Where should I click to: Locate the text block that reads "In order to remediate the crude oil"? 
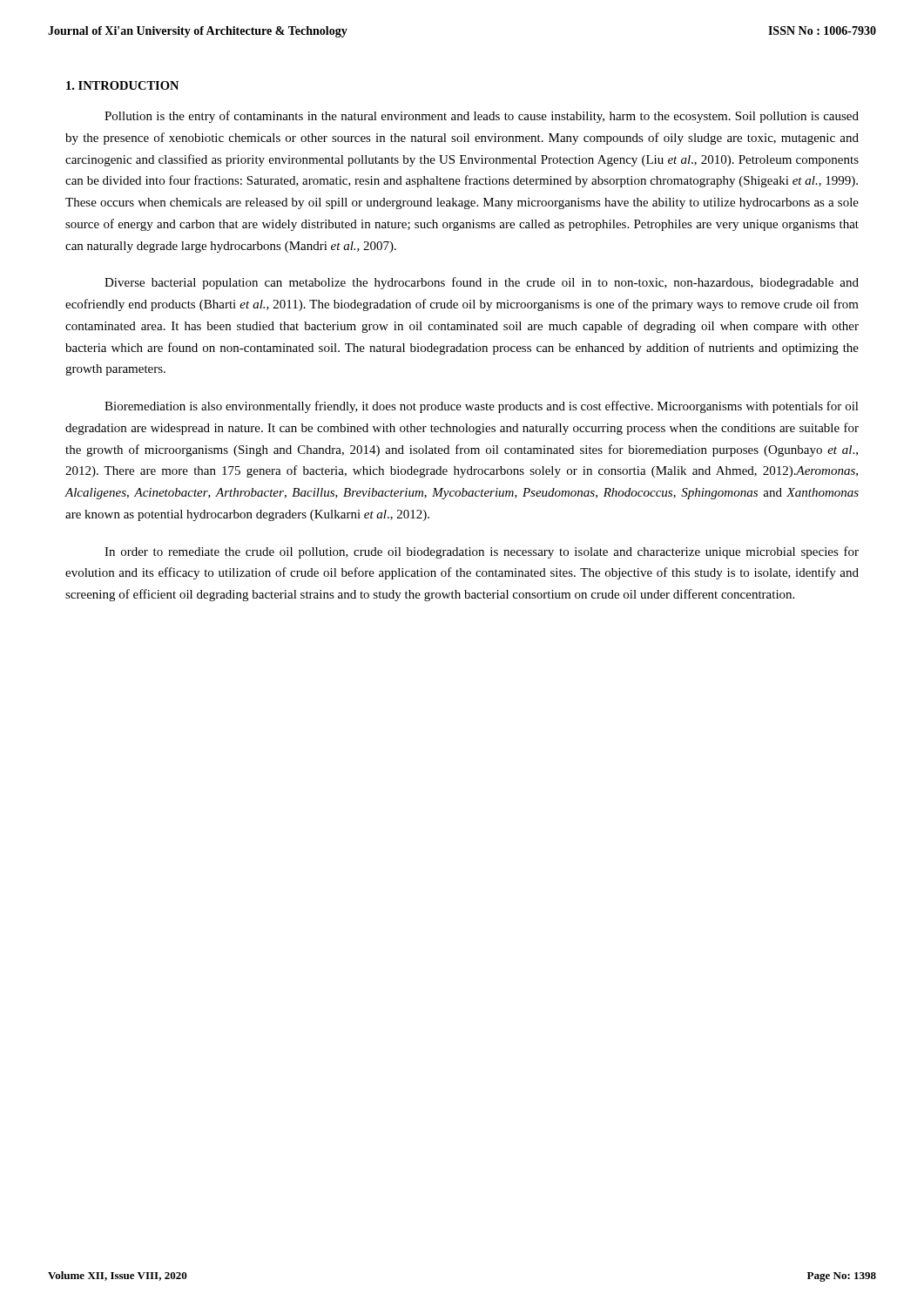[x=462, y=573]
